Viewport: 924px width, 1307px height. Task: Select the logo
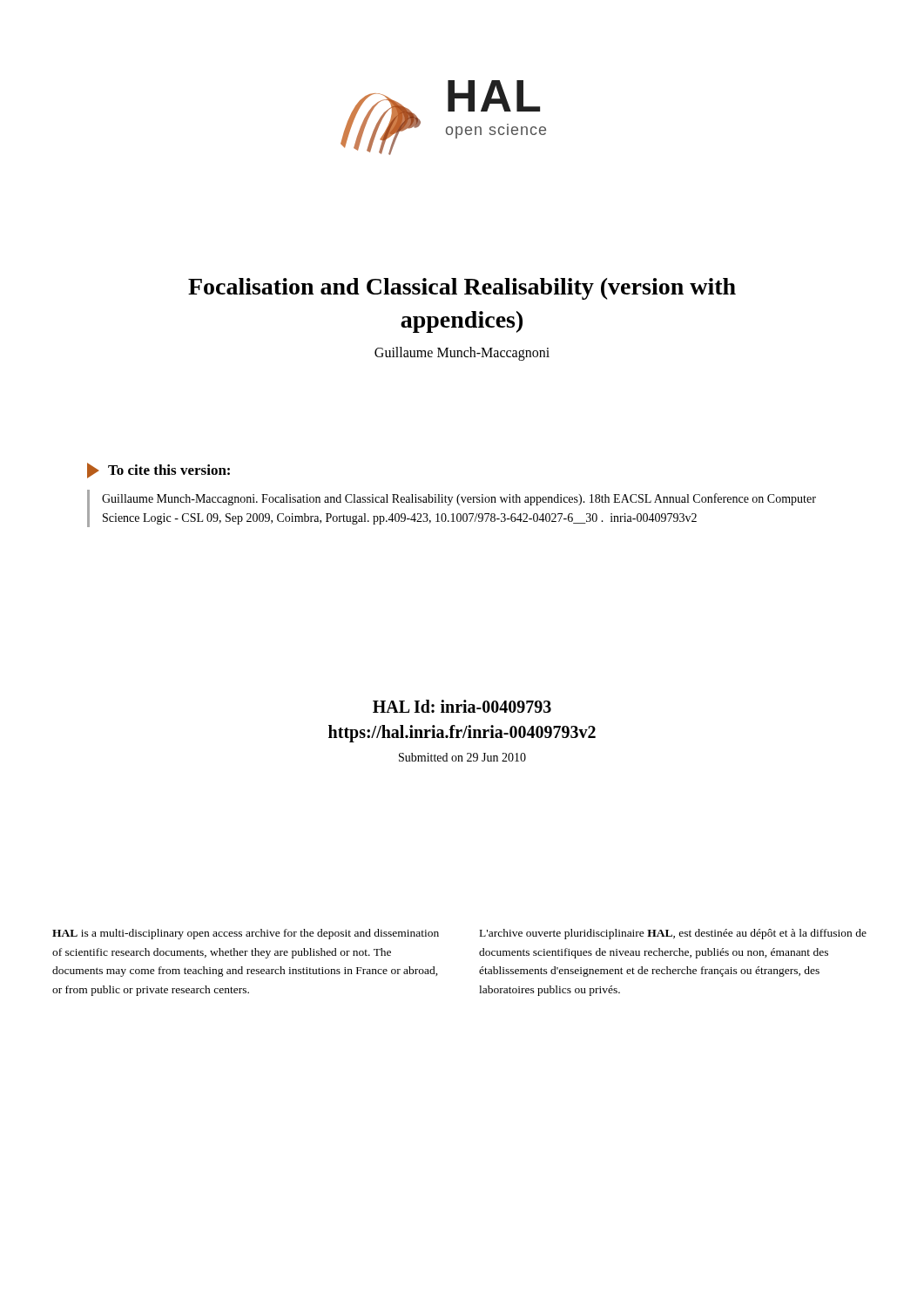462,111
